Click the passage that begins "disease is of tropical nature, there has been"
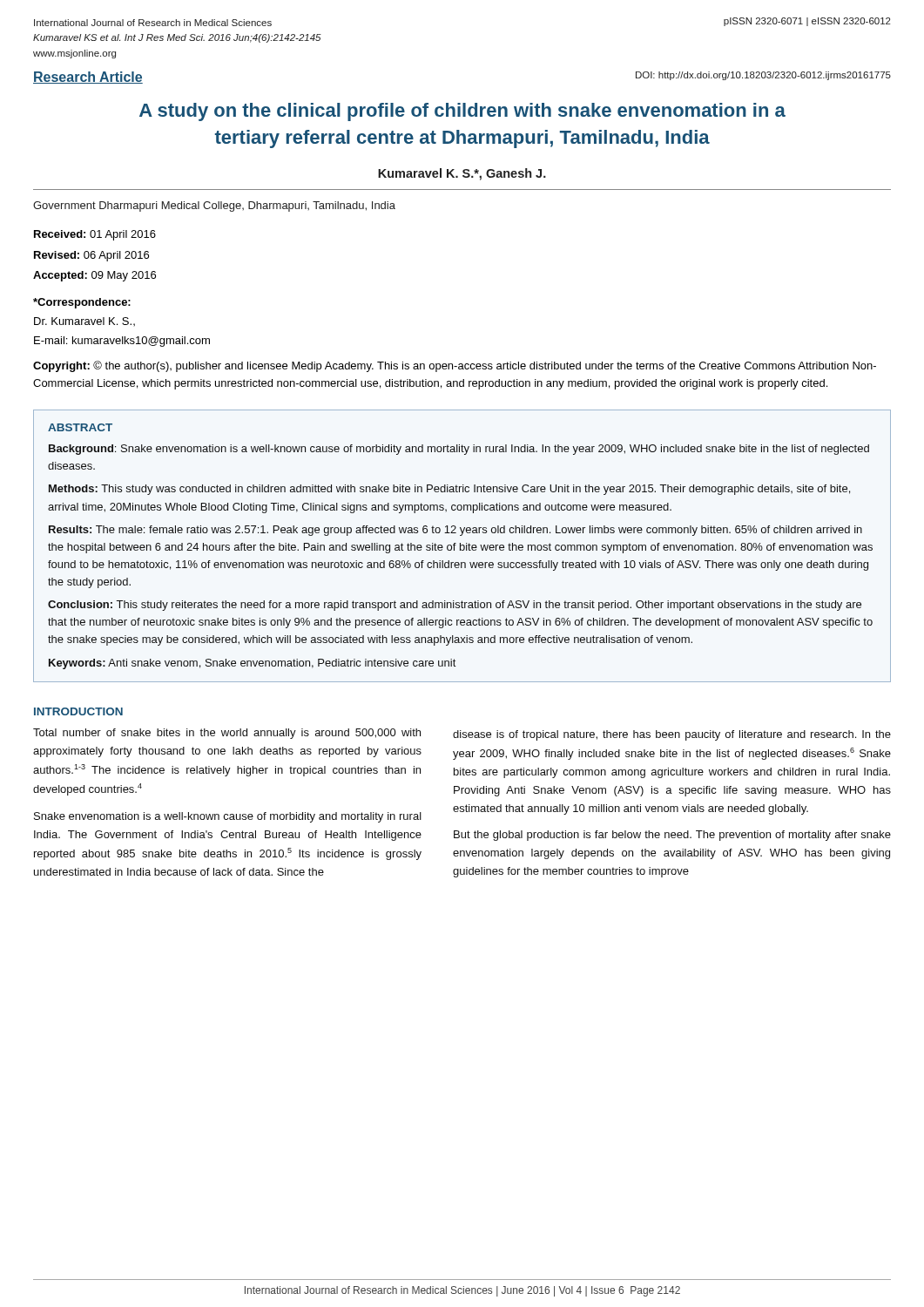Viewport: 924px width, 1307px height. [672, 803]
